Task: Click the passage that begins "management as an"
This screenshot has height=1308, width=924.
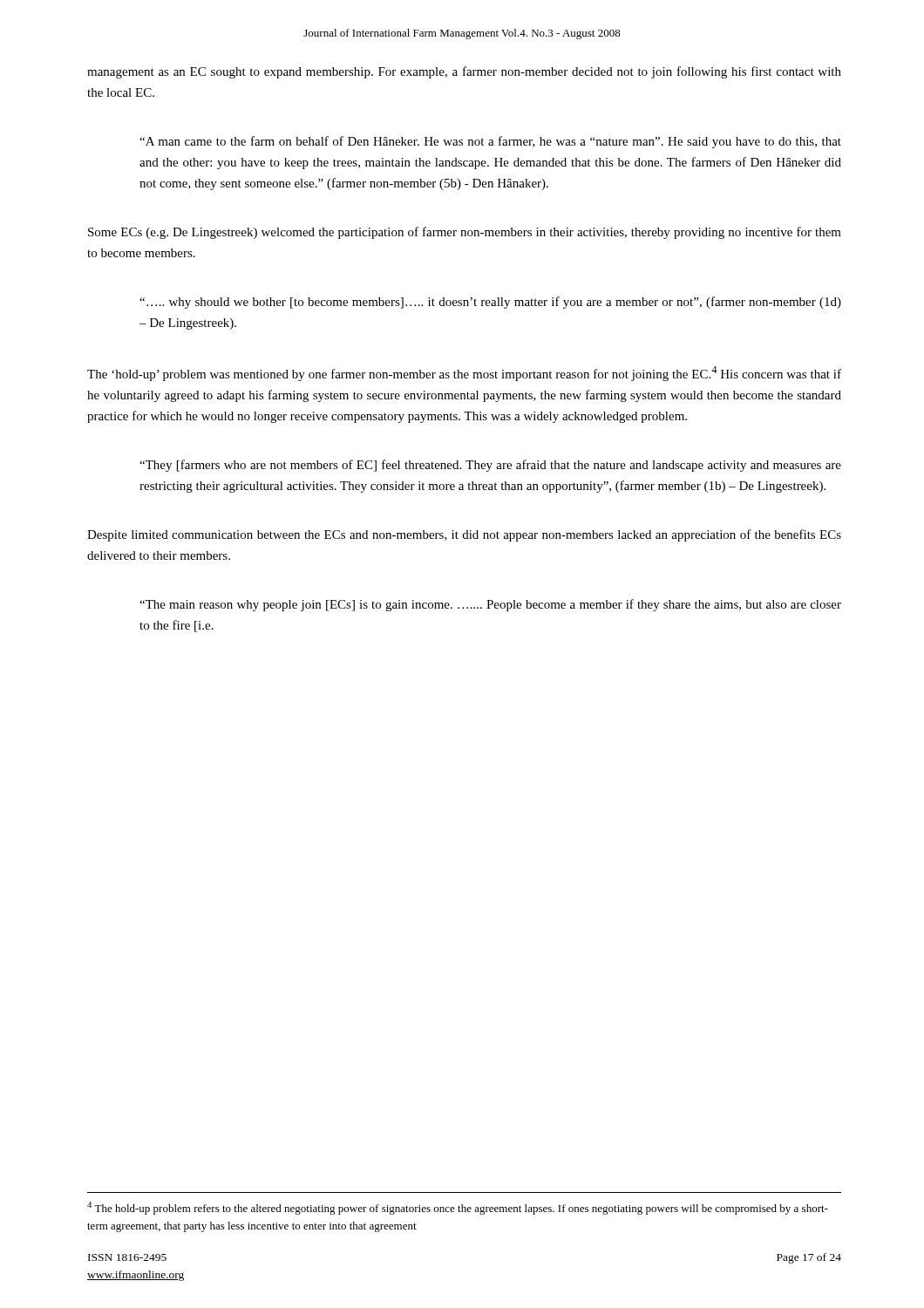Action: pos(464,82)
